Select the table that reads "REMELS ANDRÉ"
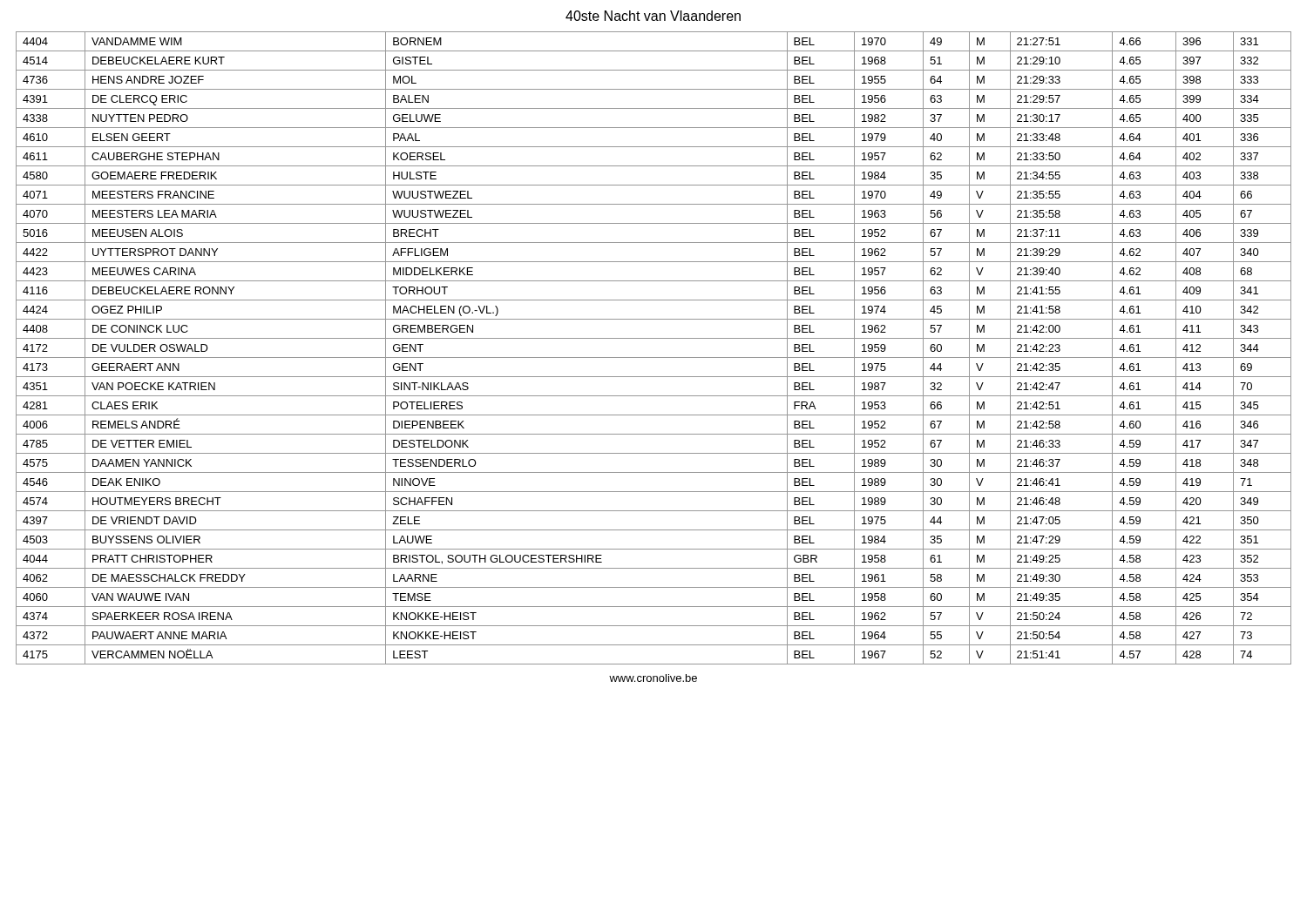 (x=654, y=348)
